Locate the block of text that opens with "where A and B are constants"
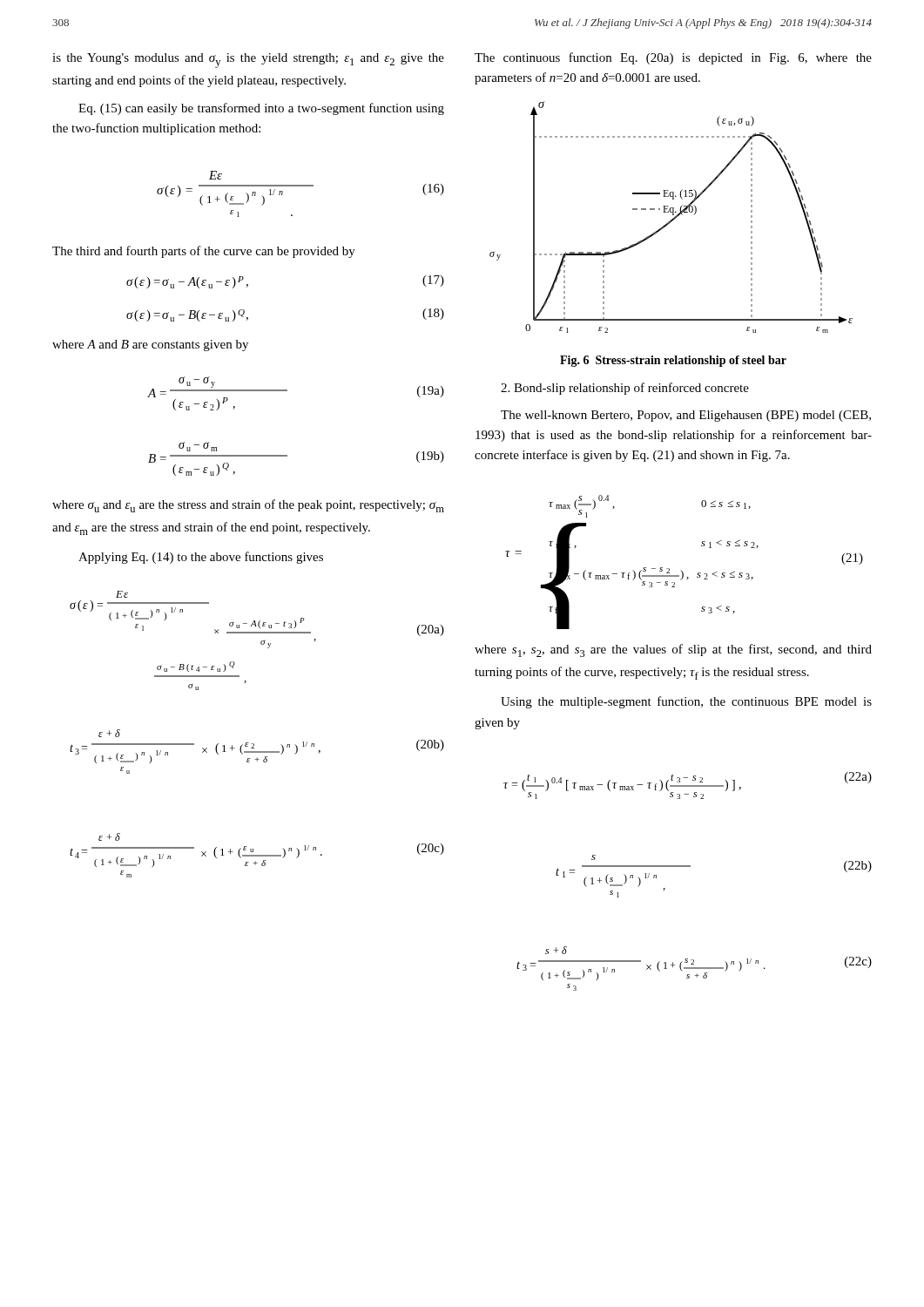 coord(248,345)
